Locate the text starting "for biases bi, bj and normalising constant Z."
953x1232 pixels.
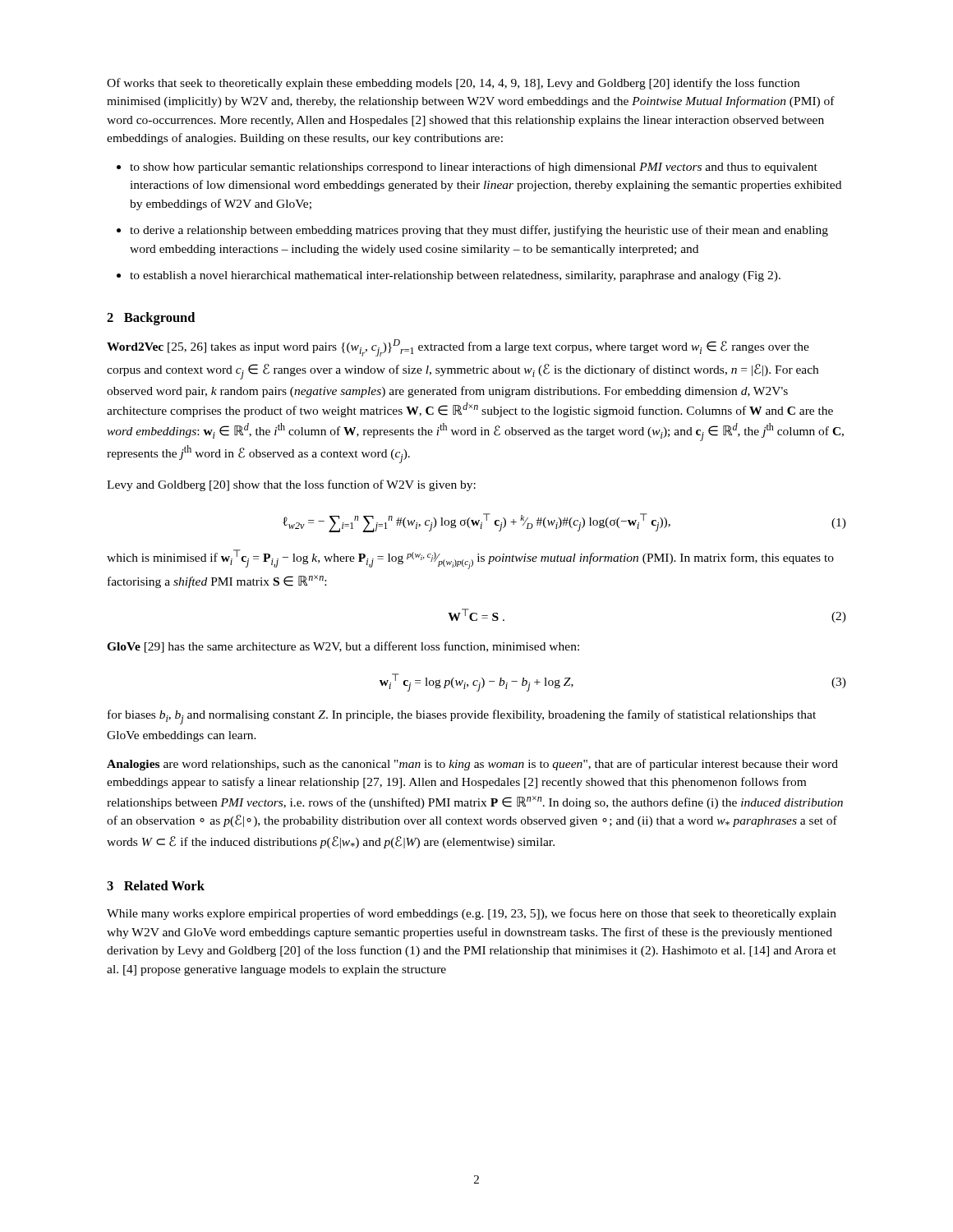pos(461,724)
